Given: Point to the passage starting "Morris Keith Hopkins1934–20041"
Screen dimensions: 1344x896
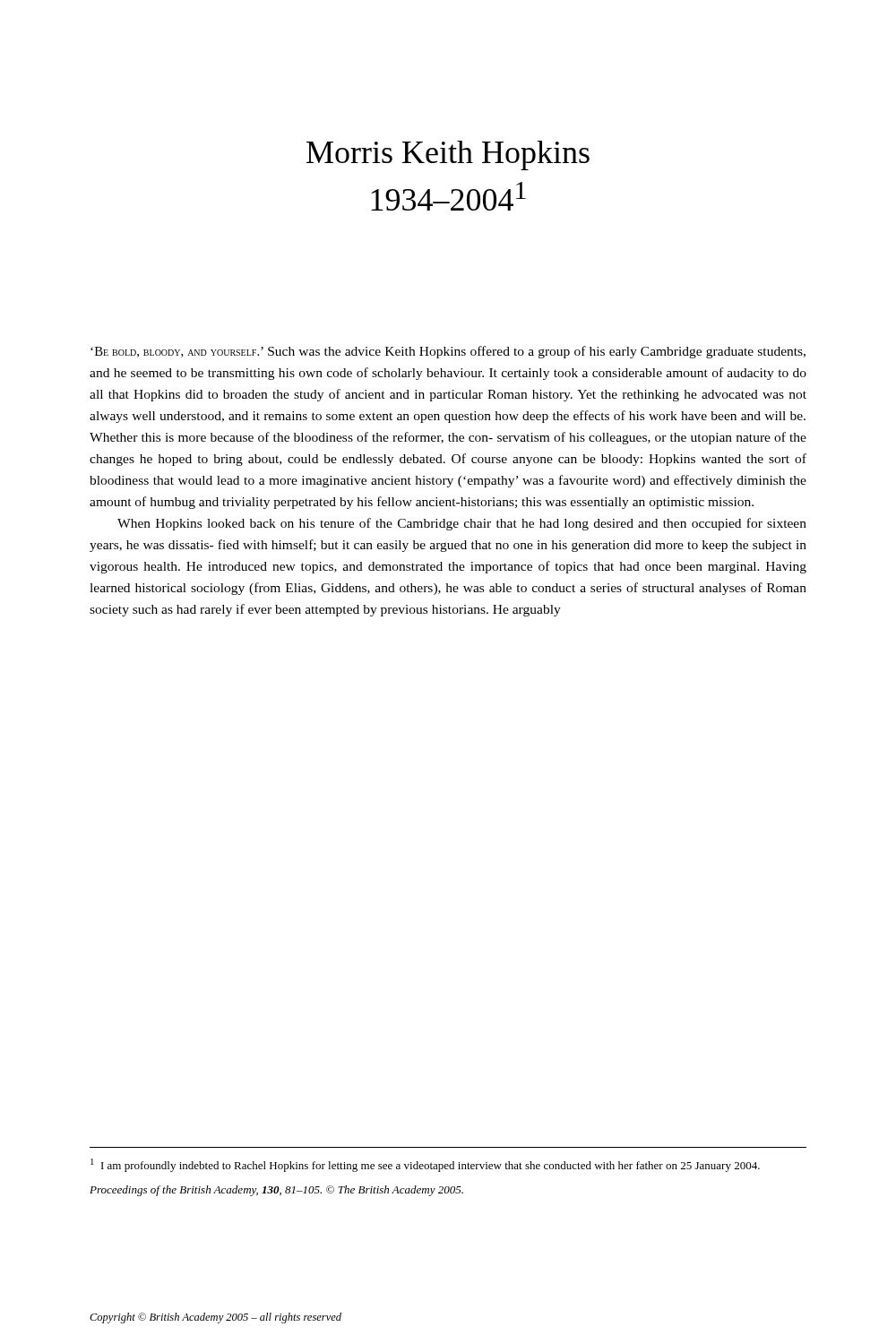Looking at the screenshot, I should [x=448, y=177].
